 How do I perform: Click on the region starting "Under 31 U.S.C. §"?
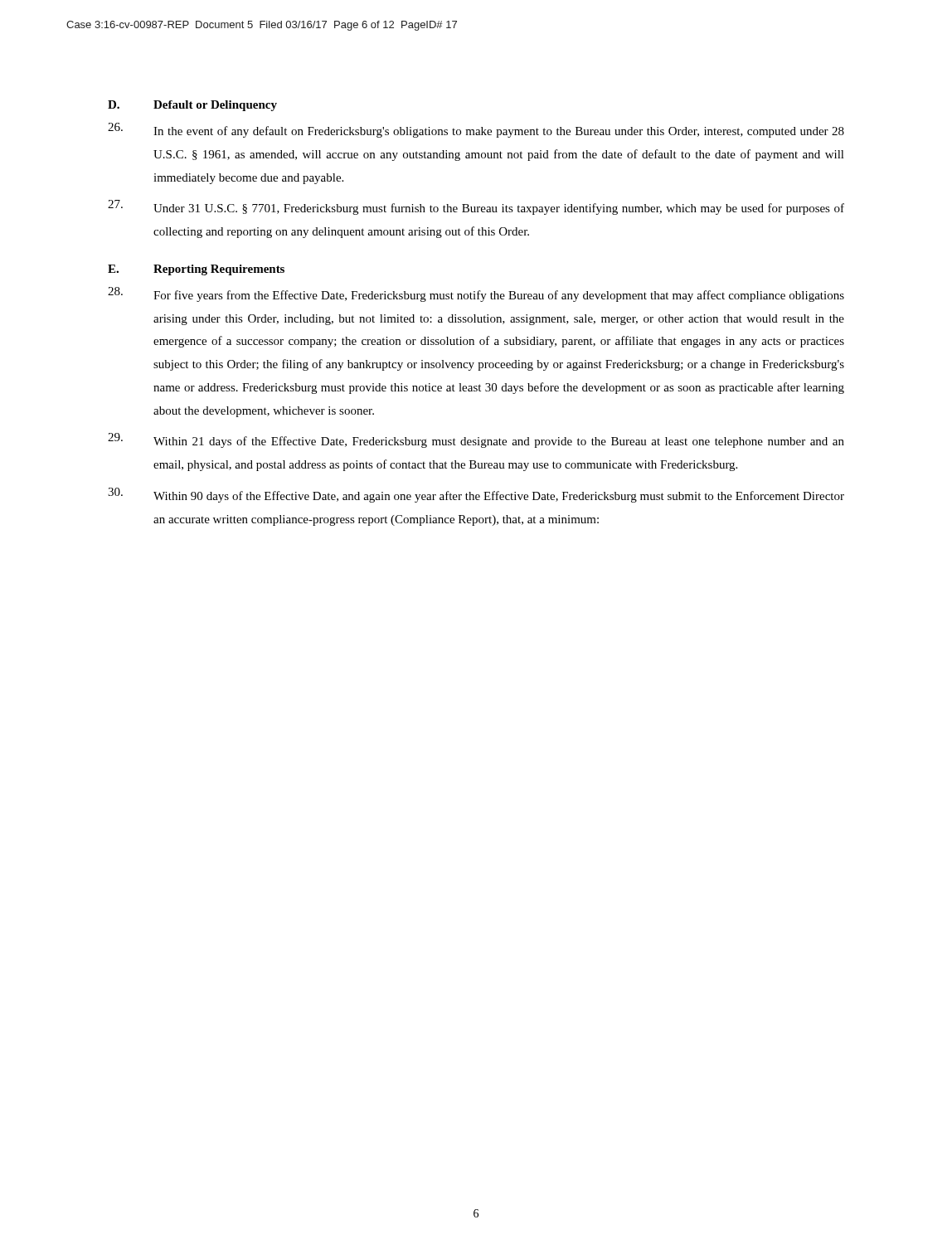(x=476, y=221)
